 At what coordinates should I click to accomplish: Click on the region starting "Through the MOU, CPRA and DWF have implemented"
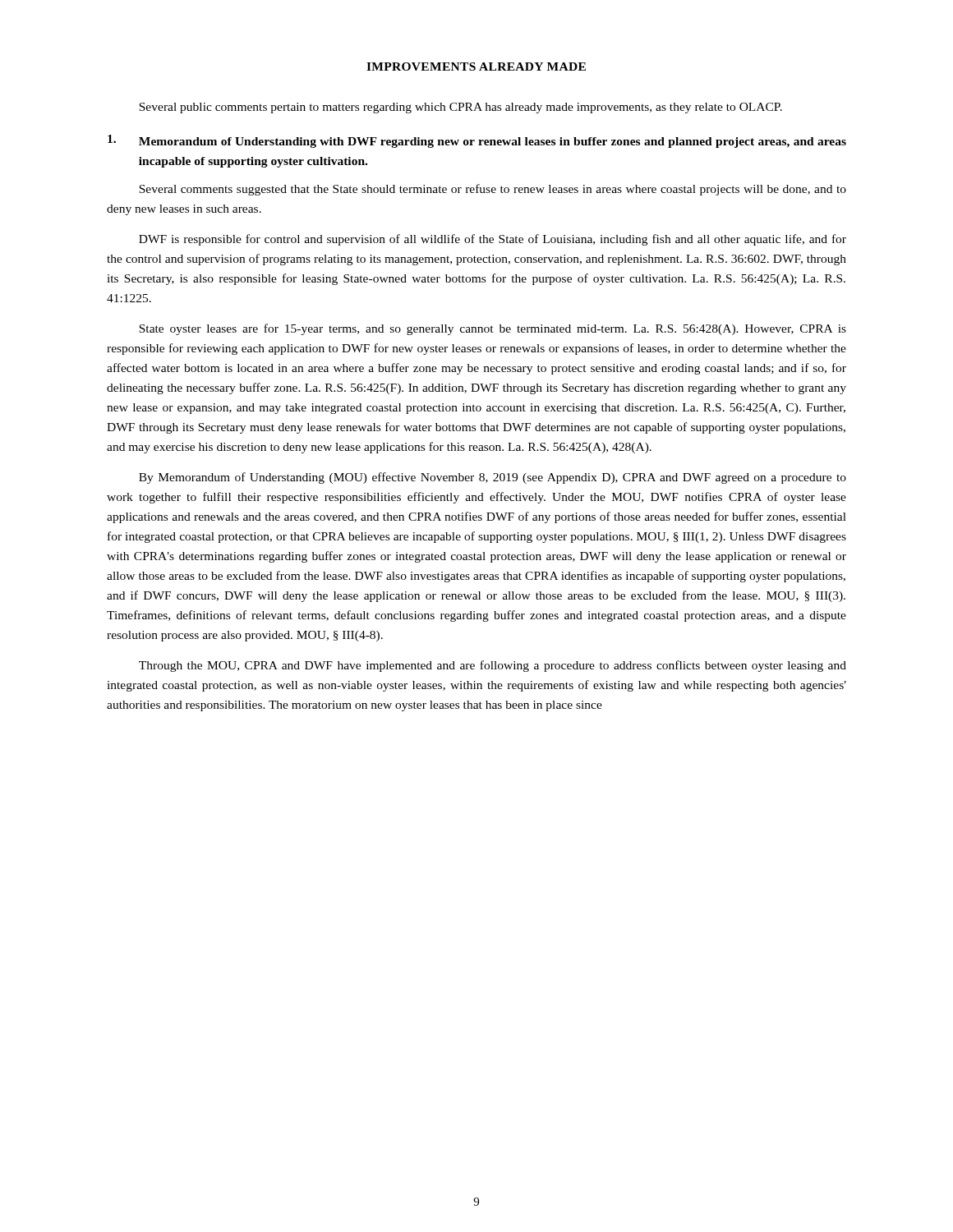tap(476, 685)
